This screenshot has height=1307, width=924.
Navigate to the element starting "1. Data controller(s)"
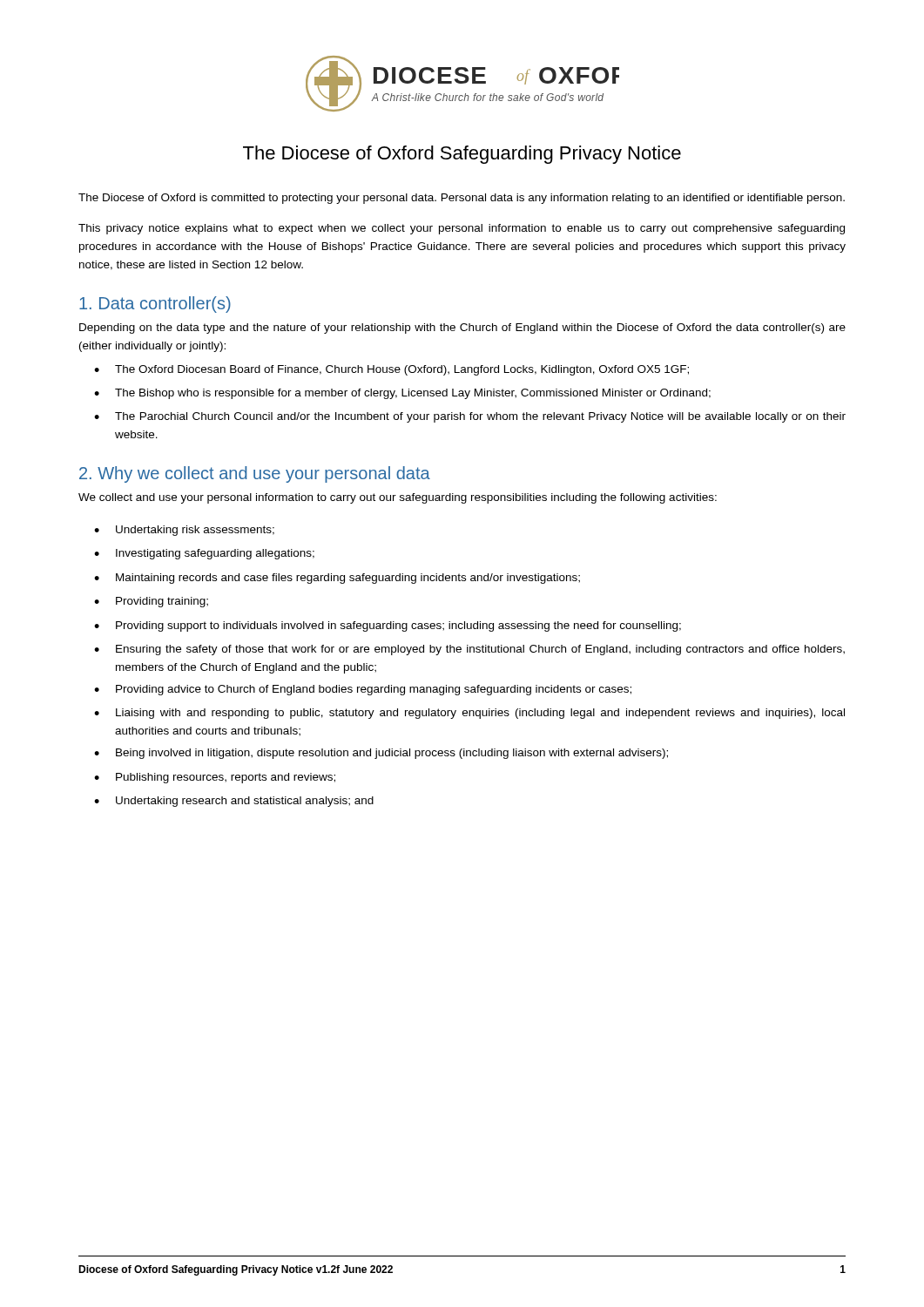[x=155, y=303]
